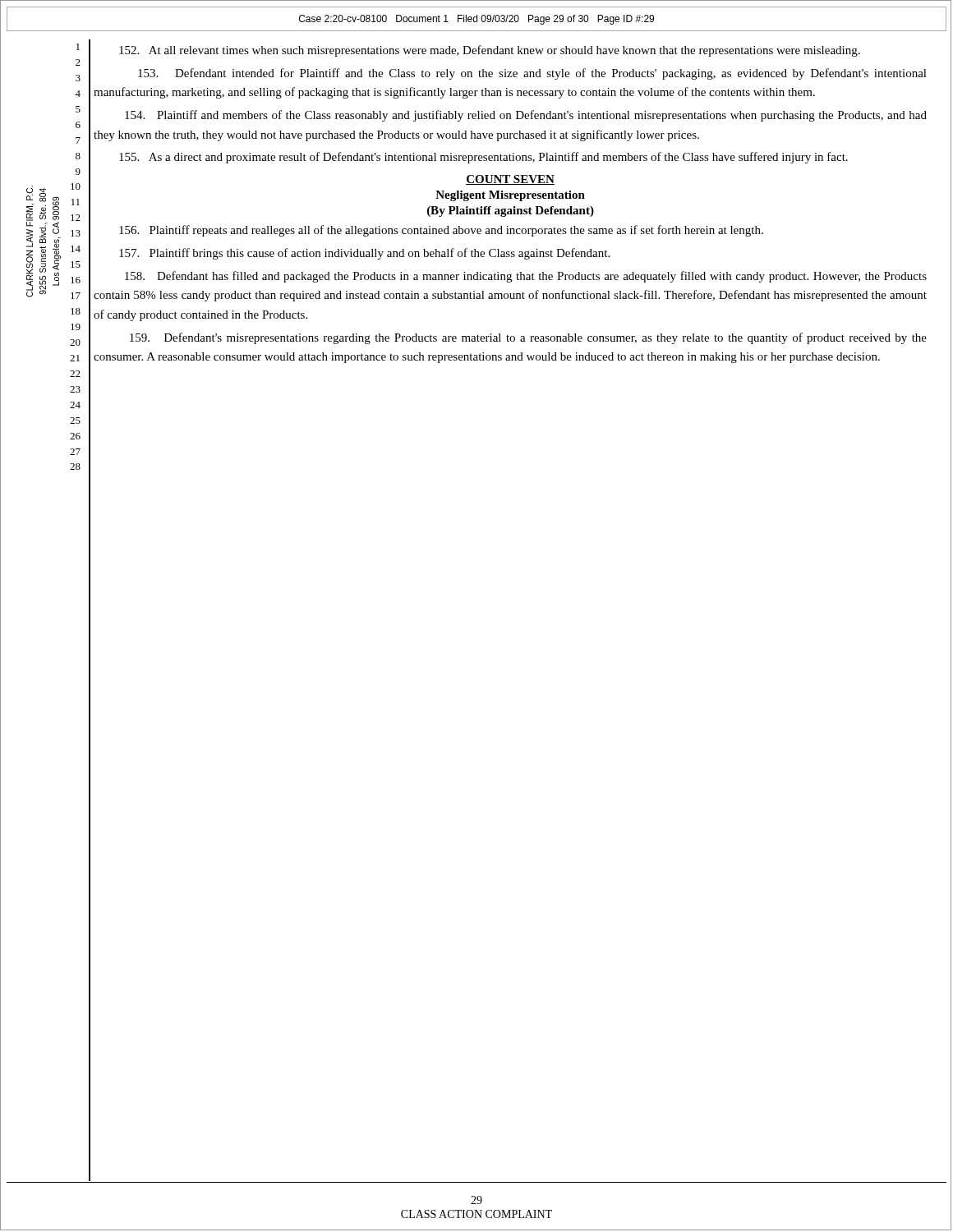Find the block on this page that starts "Defendant has filled and packaged the"
The image size is (953, 1232).
510,295
